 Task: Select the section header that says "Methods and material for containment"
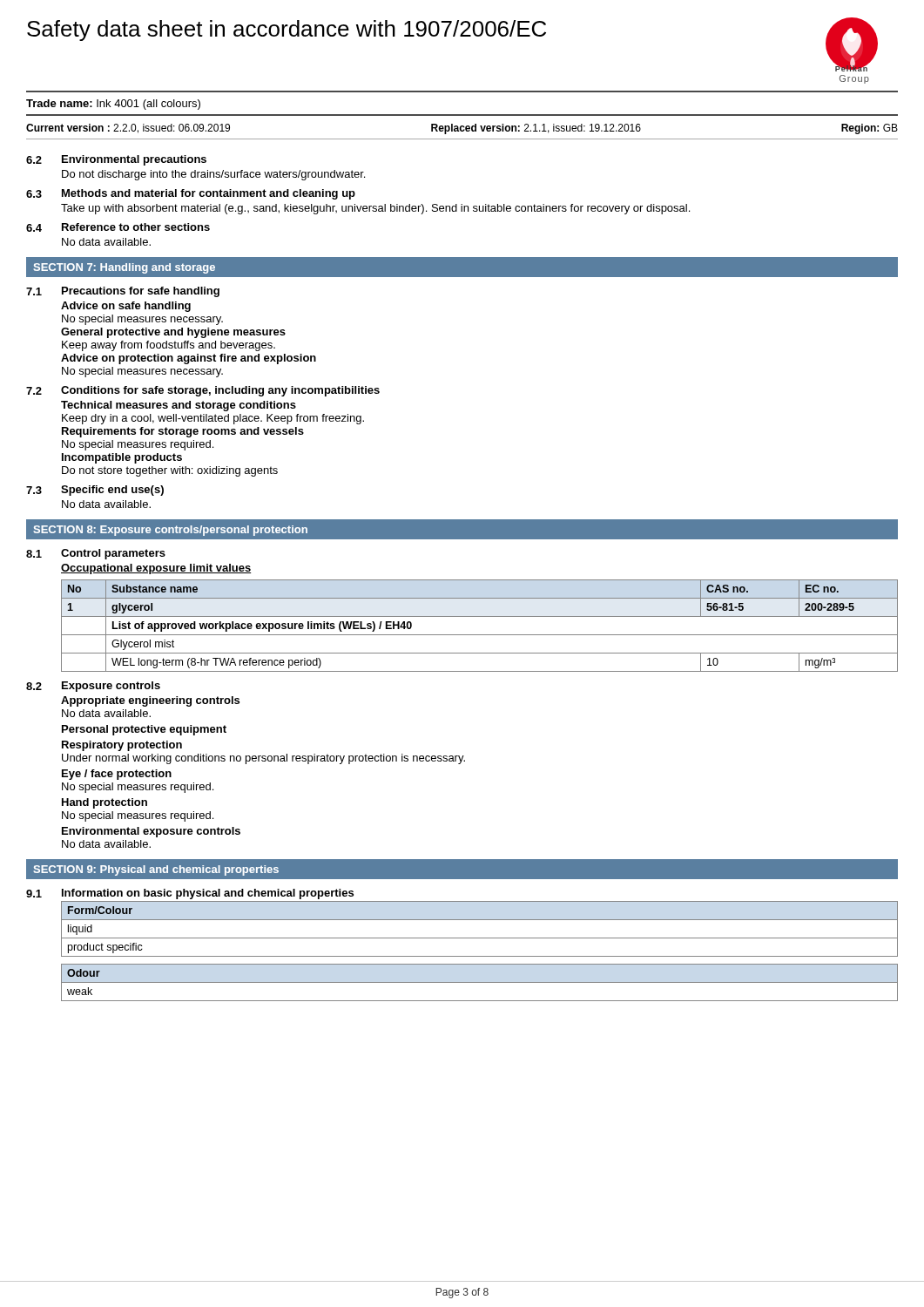(x=208, y=193)
